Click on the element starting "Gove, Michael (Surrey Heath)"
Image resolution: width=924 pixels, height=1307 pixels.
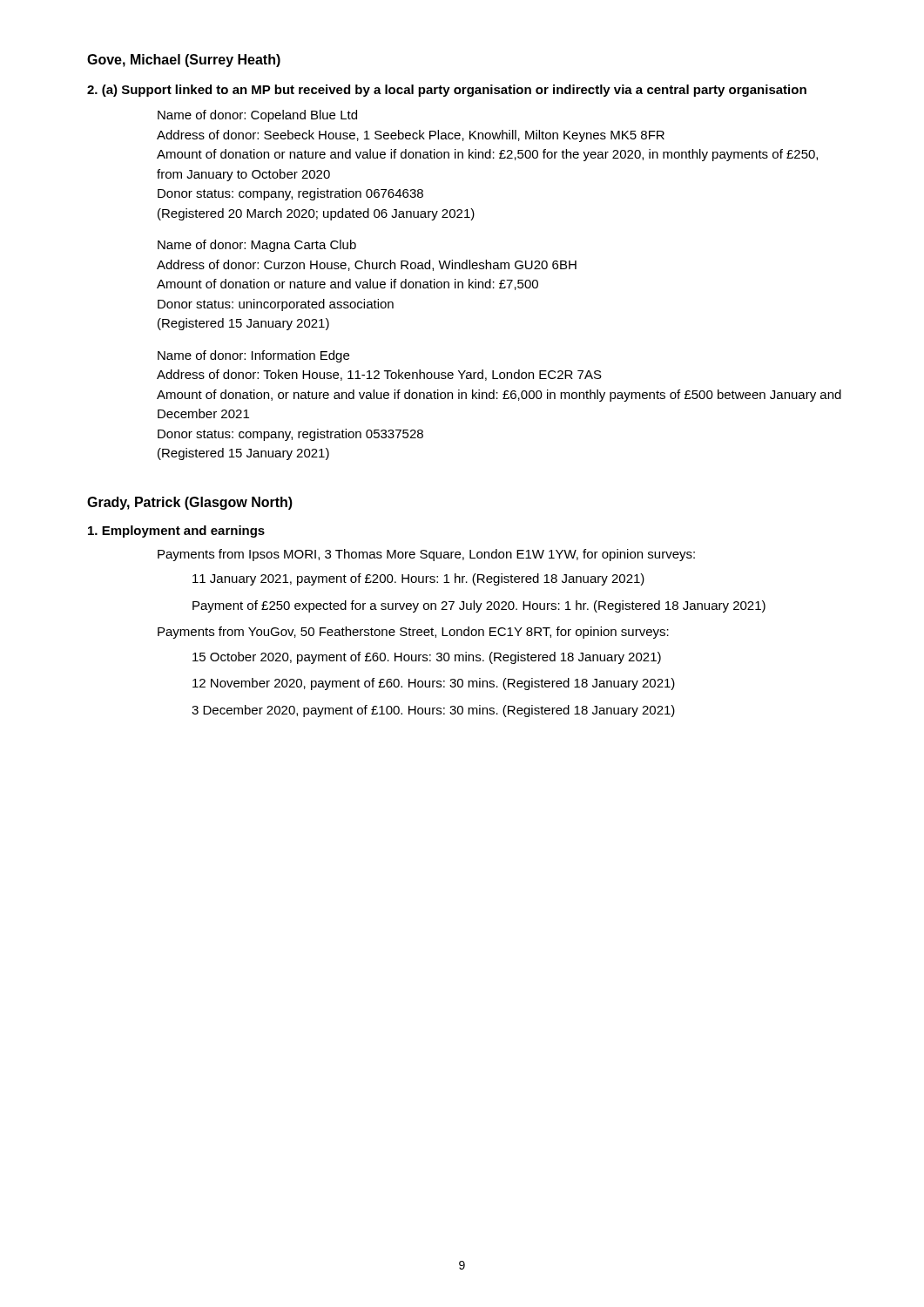(184, 60)
